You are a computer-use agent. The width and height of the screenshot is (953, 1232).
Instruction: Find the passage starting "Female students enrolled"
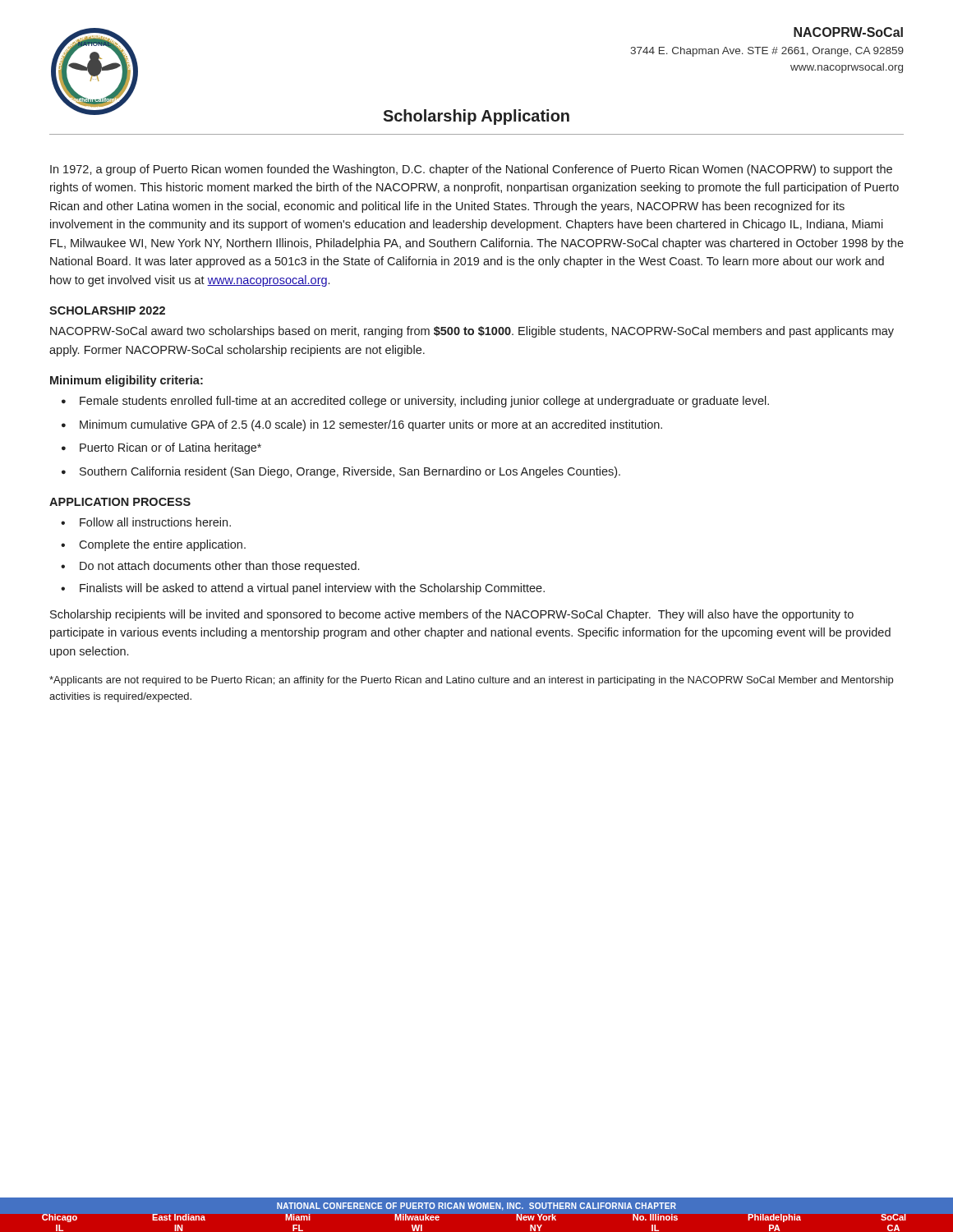[x=424, y=401]
